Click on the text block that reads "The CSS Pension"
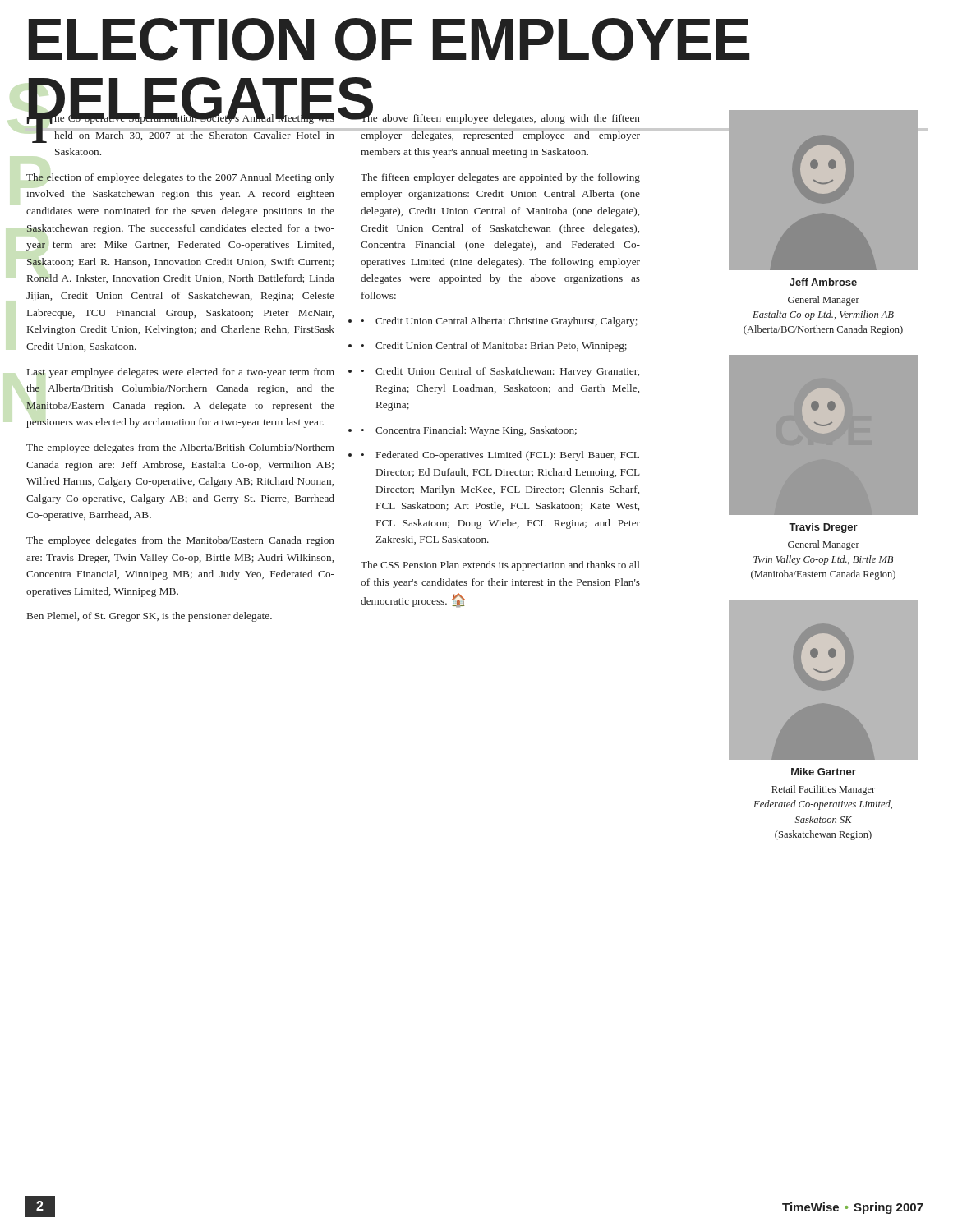The height and width of the screenshot is (1232, 953). [x=500, y=584]
